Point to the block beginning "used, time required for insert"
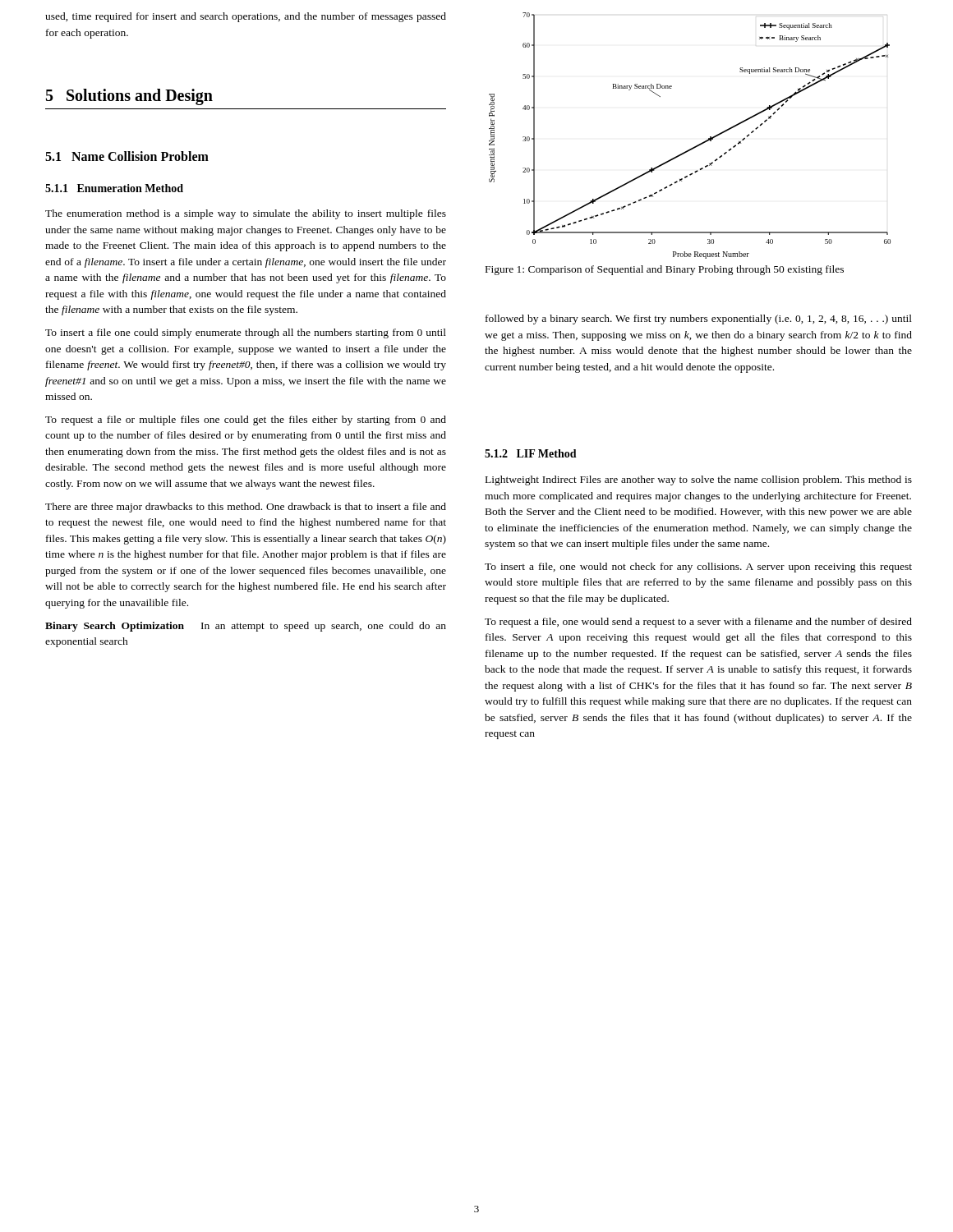953x1232 pixels. [246, 24]
